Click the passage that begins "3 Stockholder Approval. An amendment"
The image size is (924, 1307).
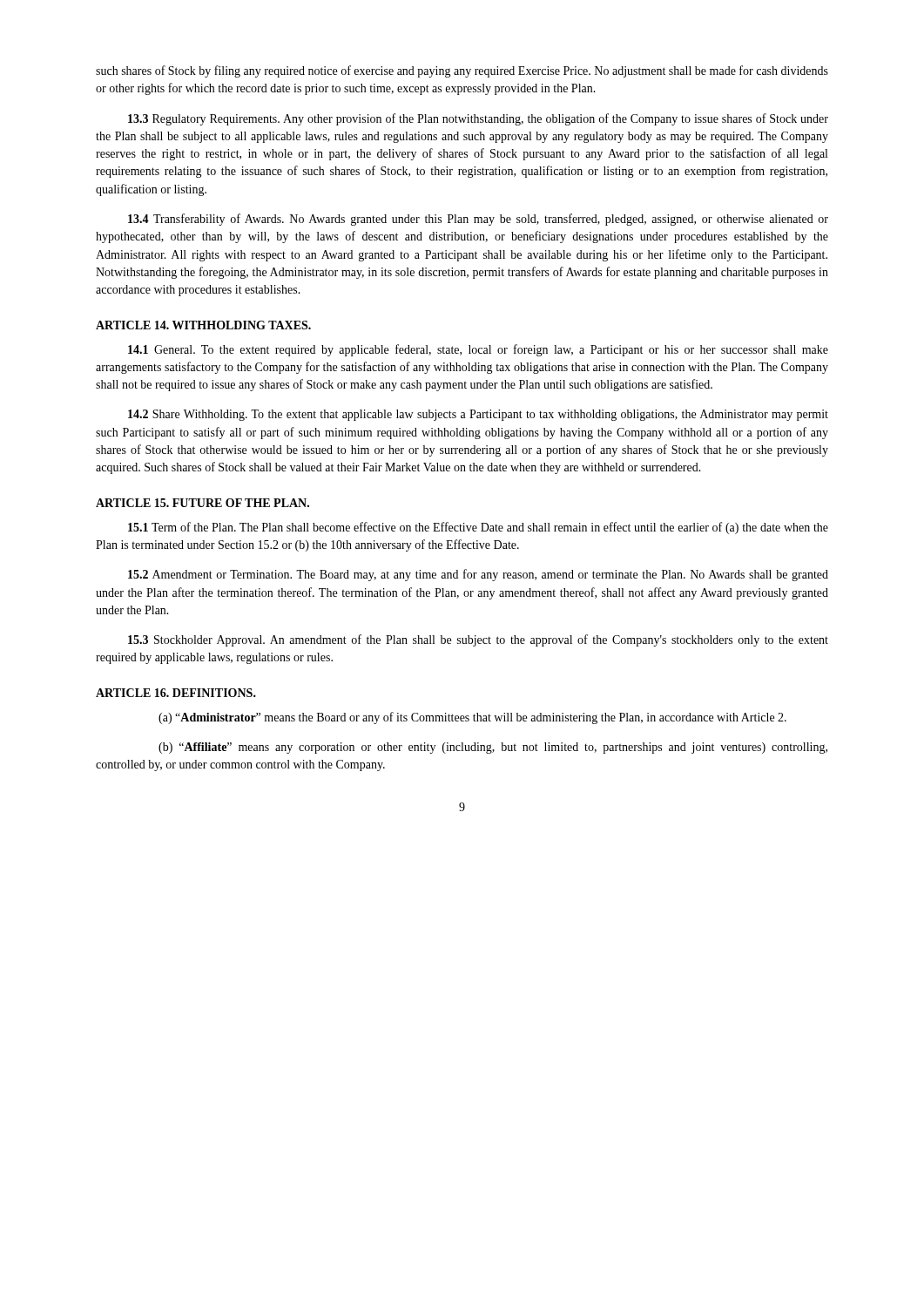pyautogui.click(x=462, y=649)
